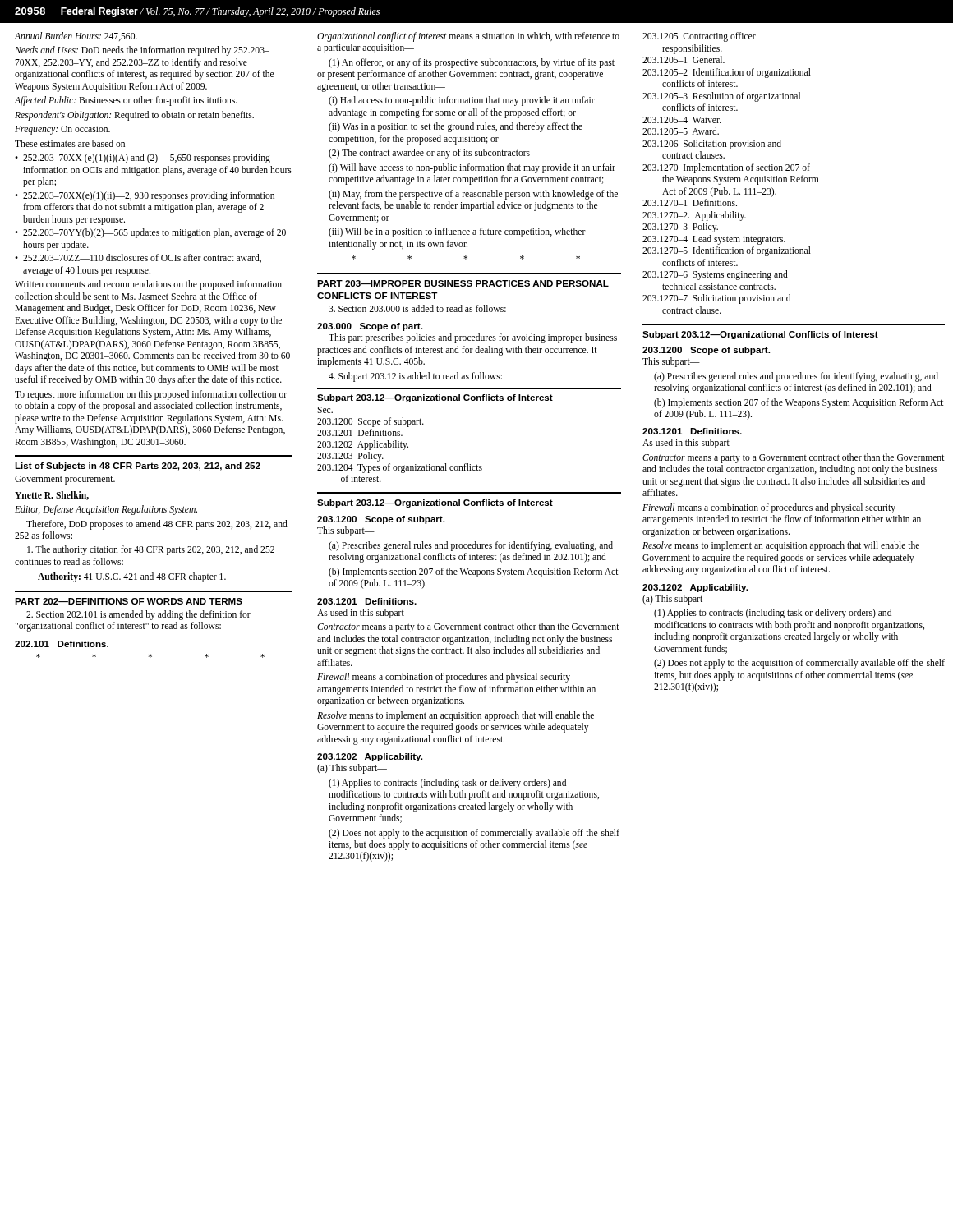
Task: Locate the text starting "202.101 Definitions."
Action: coord(62,643)
